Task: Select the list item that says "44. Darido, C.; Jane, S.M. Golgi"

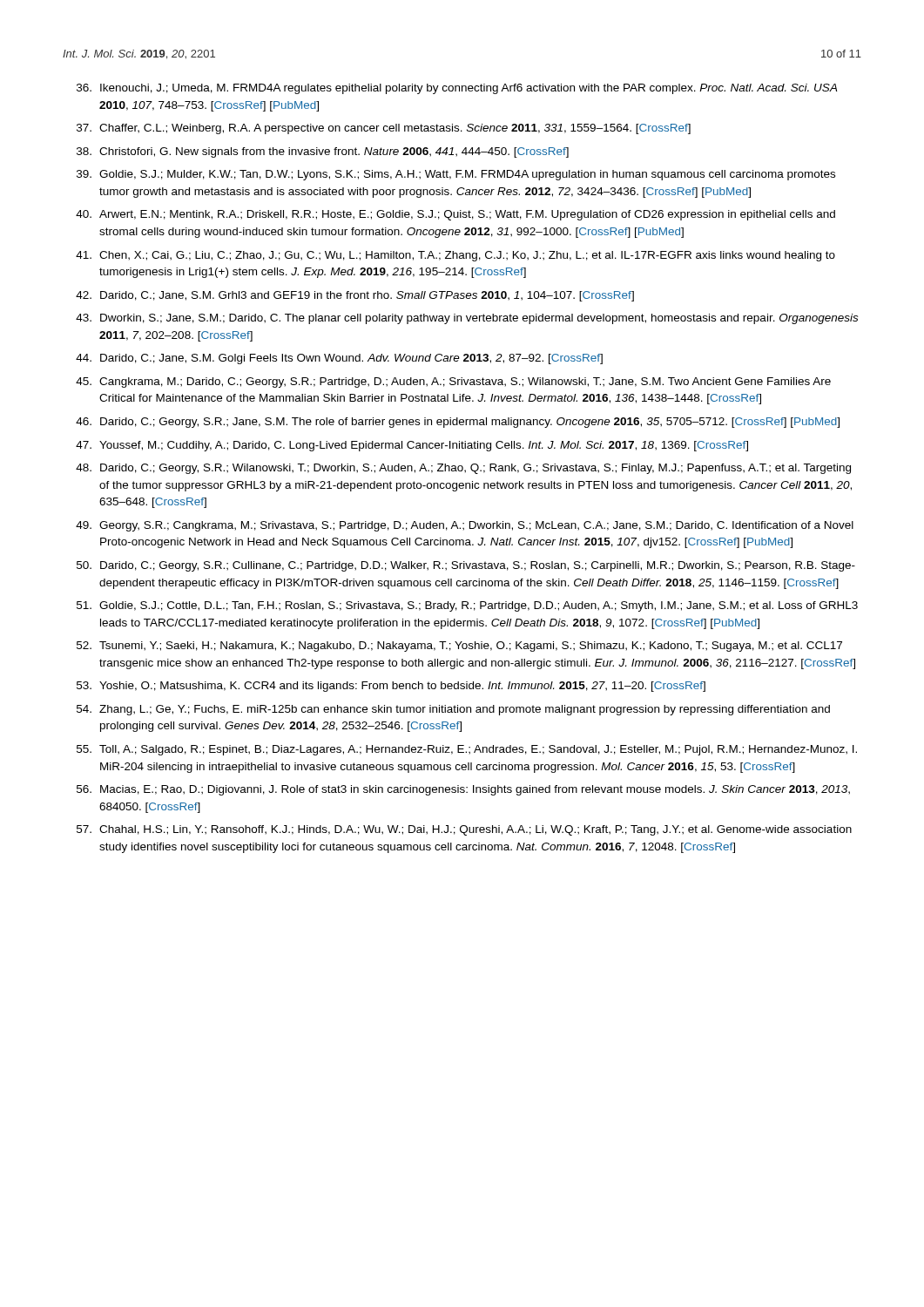Action: [x=462, y=358]
